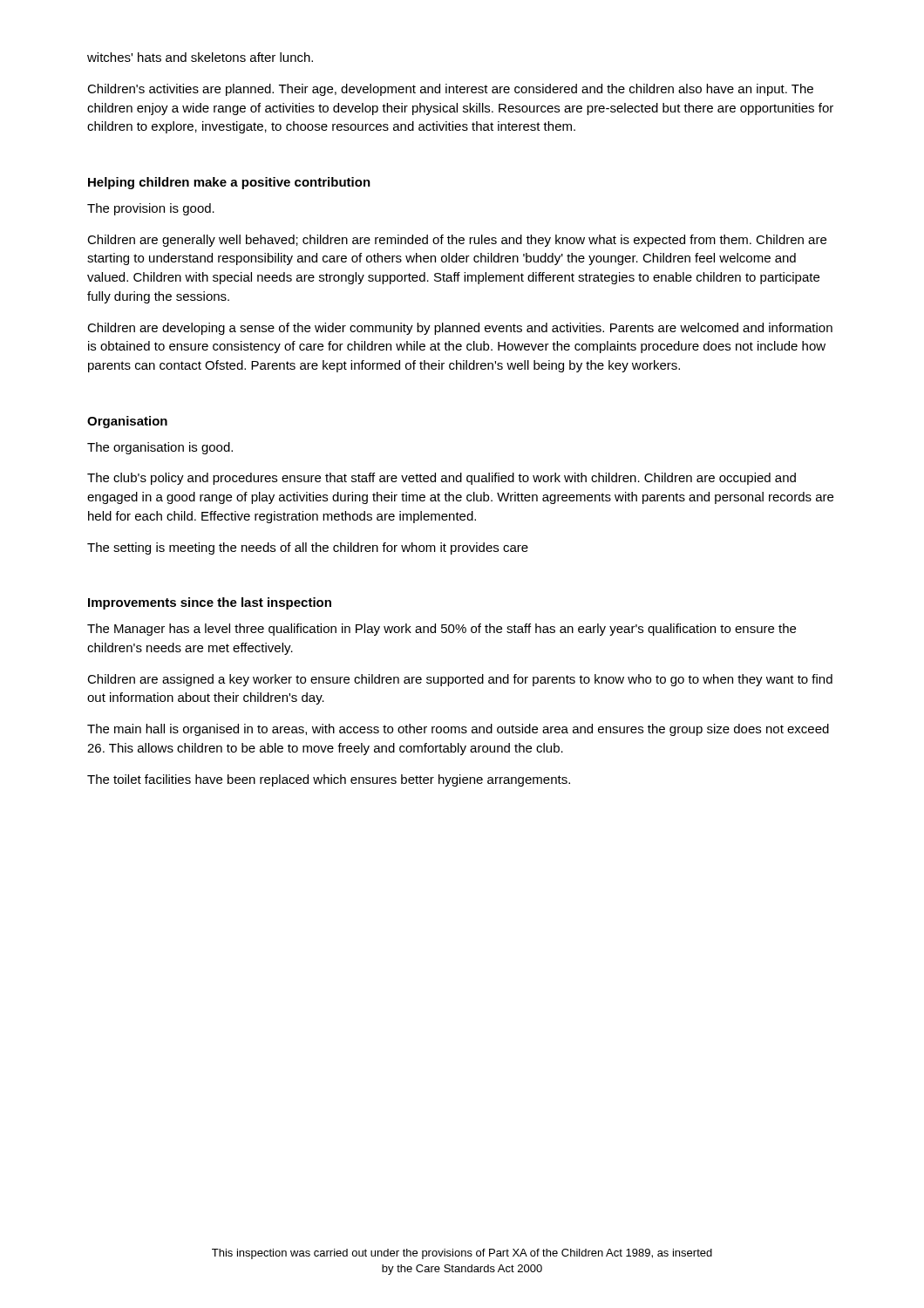Find the block on this page that starts "The Manager has a level three"
This screenshot has width=924, height=1308.
(x=462, y=638)
